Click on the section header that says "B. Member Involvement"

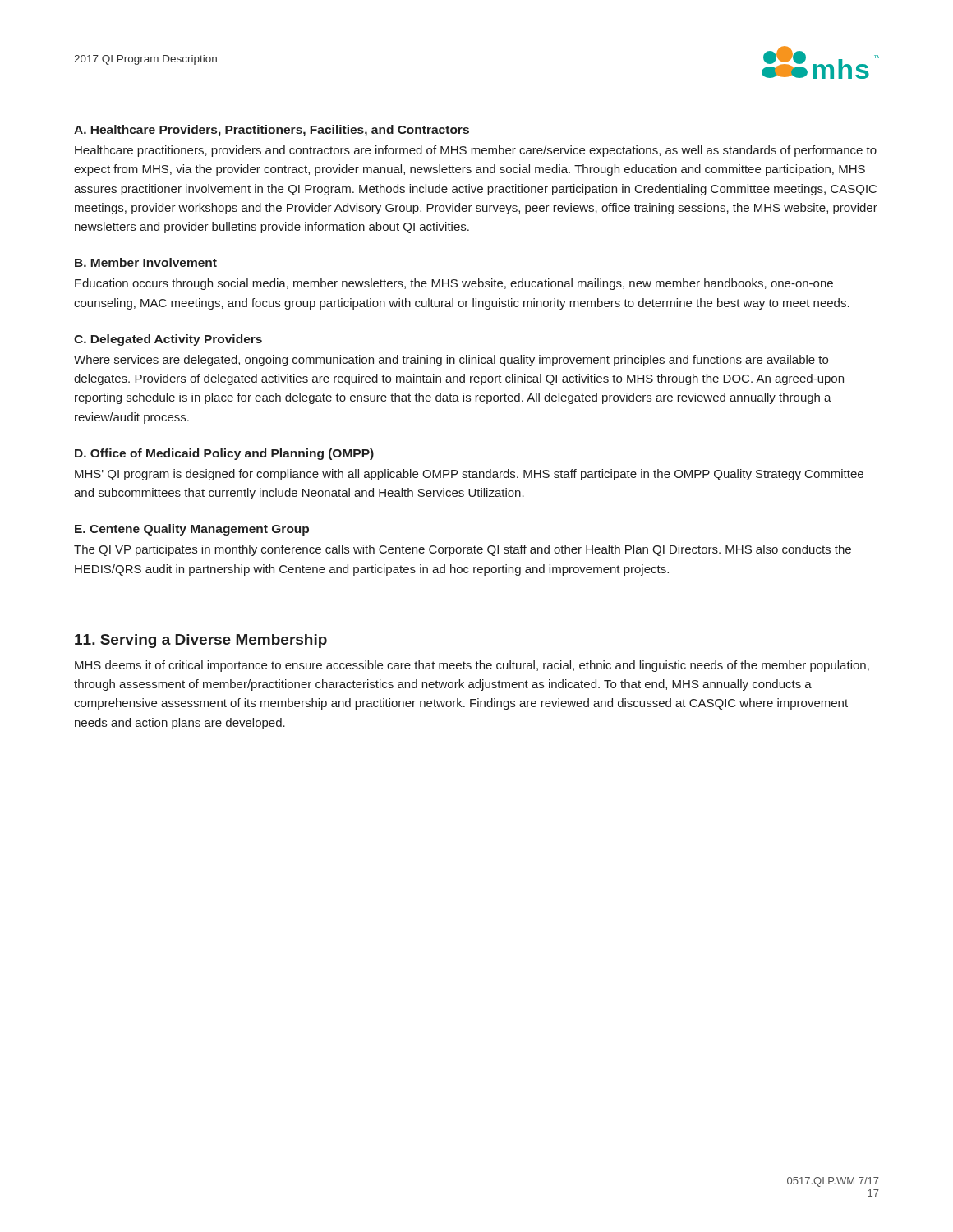pyautogui.click(x=145, y=263)
